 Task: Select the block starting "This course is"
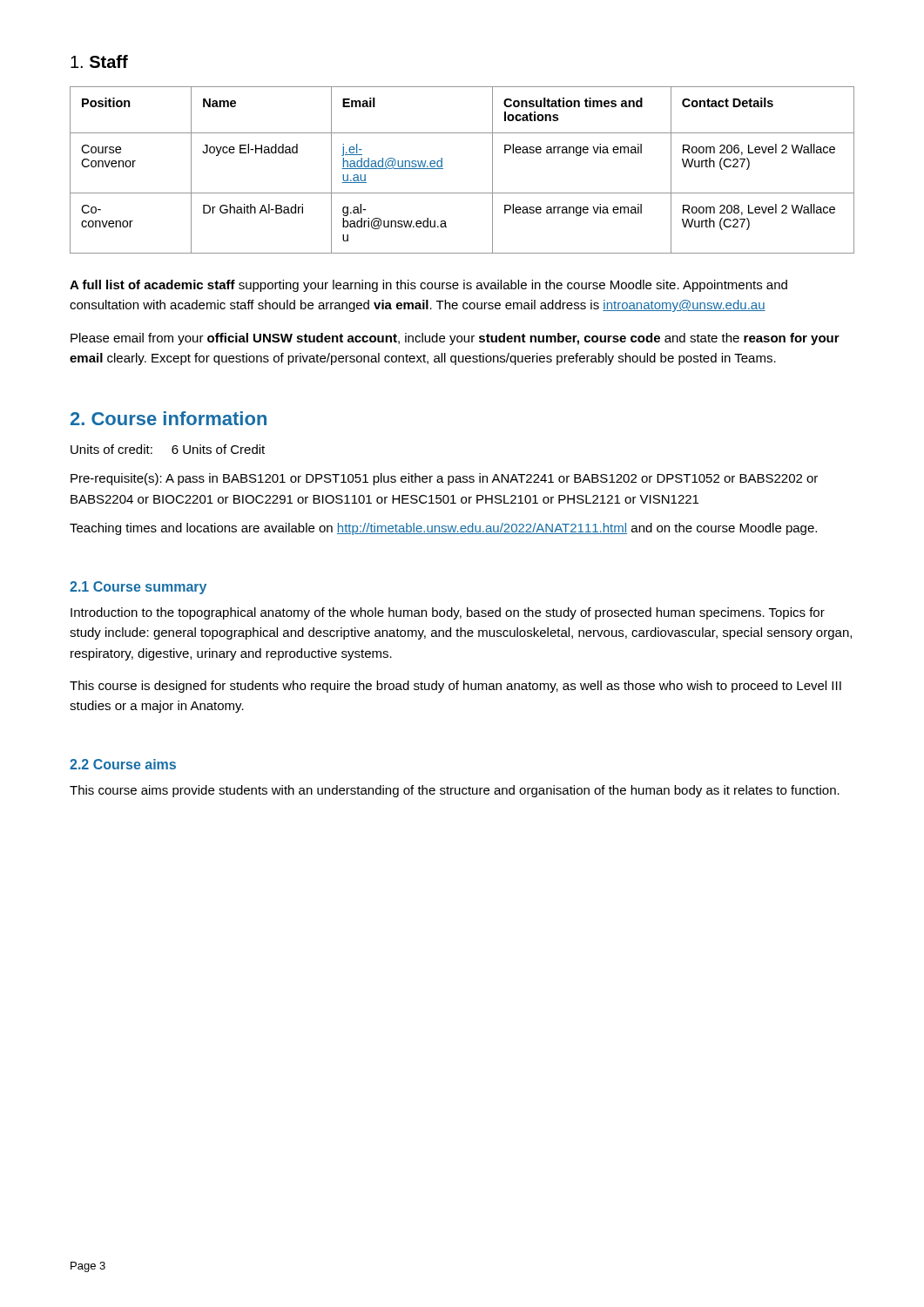456,695
